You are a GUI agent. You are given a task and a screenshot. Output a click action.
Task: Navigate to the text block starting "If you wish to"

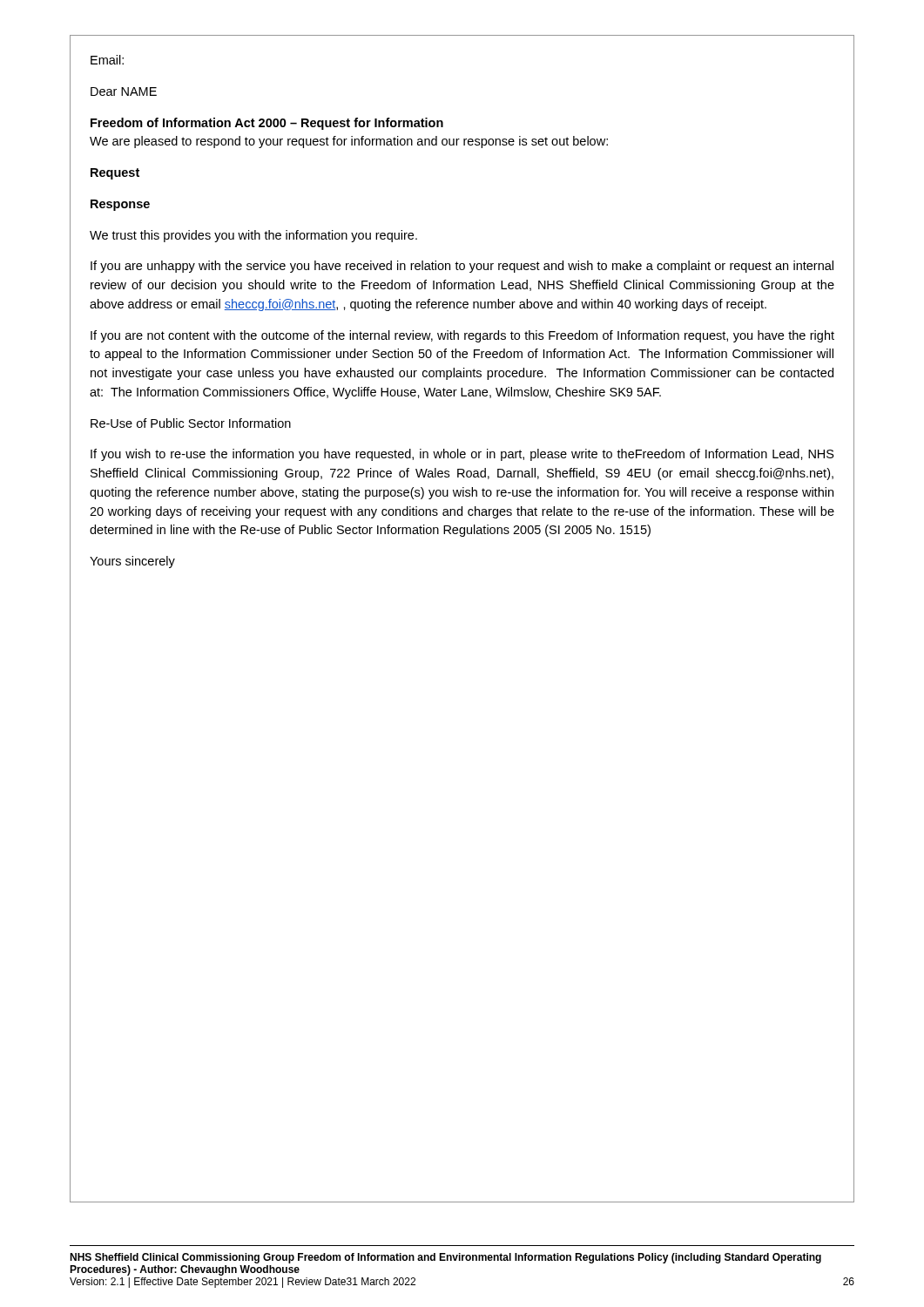462,492
